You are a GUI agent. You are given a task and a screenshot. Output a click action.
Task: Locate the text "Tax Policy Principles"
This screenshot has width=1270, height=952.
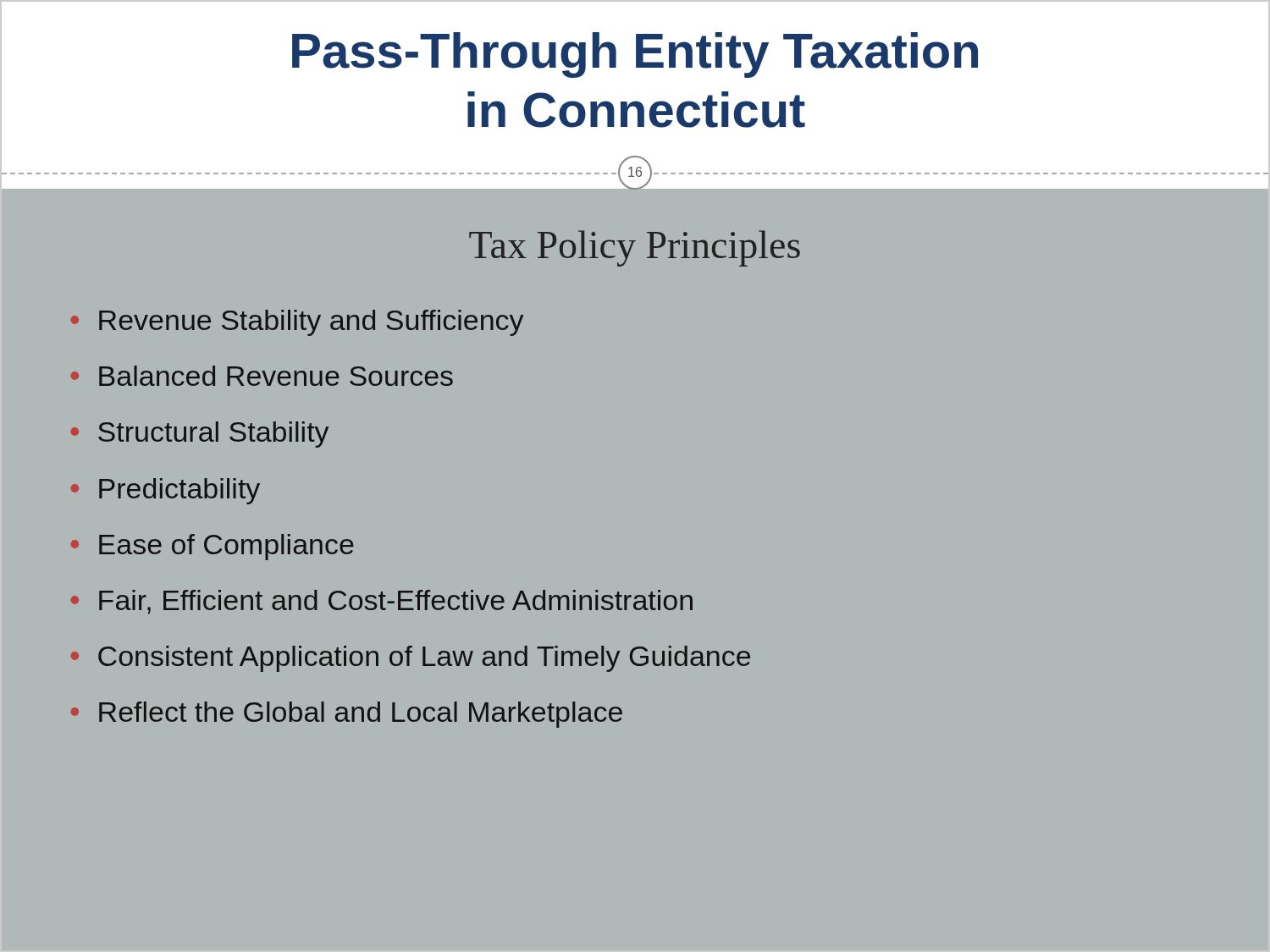(635, 245)
